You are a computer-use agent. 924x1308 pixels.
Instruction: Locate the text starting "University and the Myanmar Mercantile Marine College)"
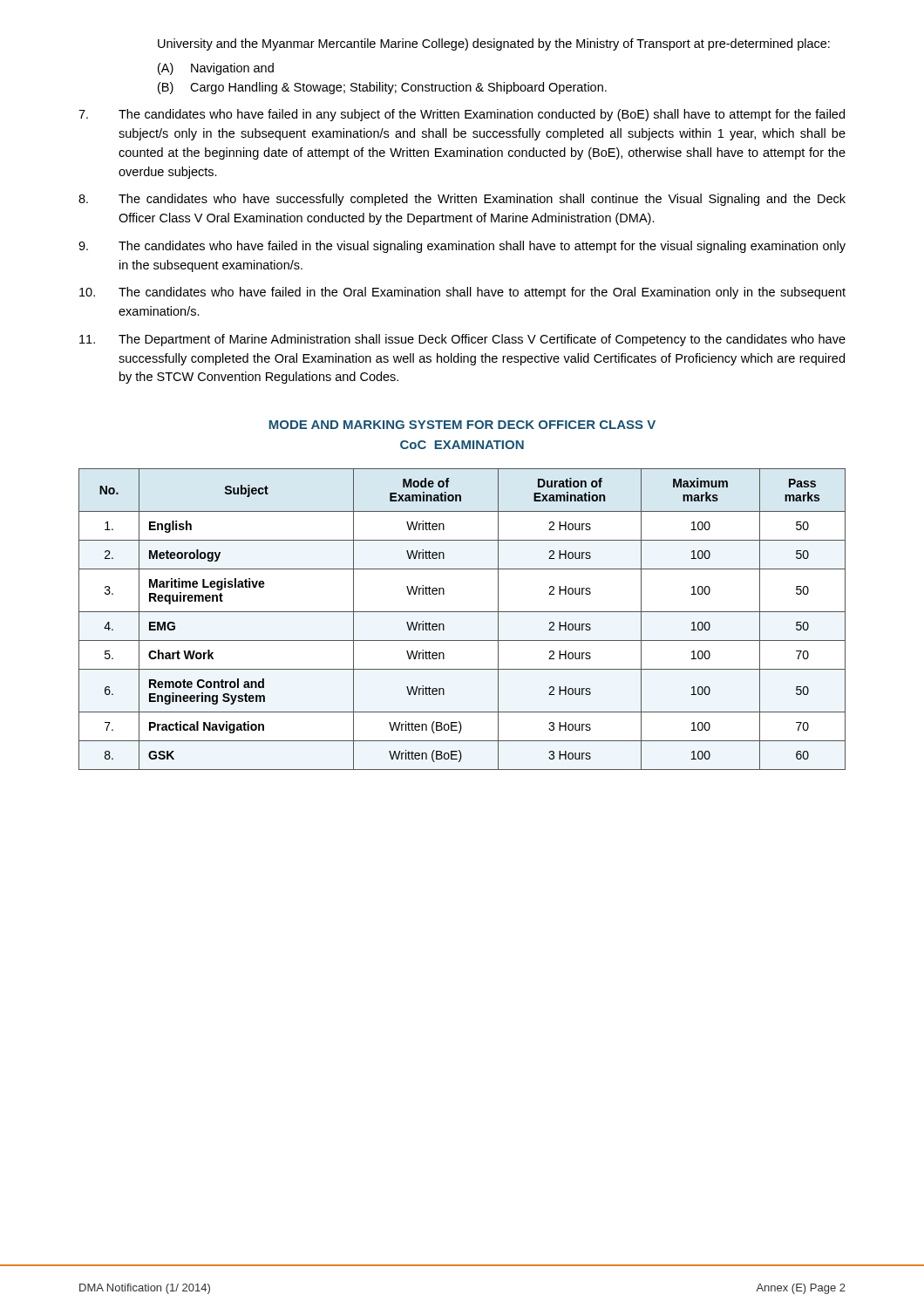(494, 44)
